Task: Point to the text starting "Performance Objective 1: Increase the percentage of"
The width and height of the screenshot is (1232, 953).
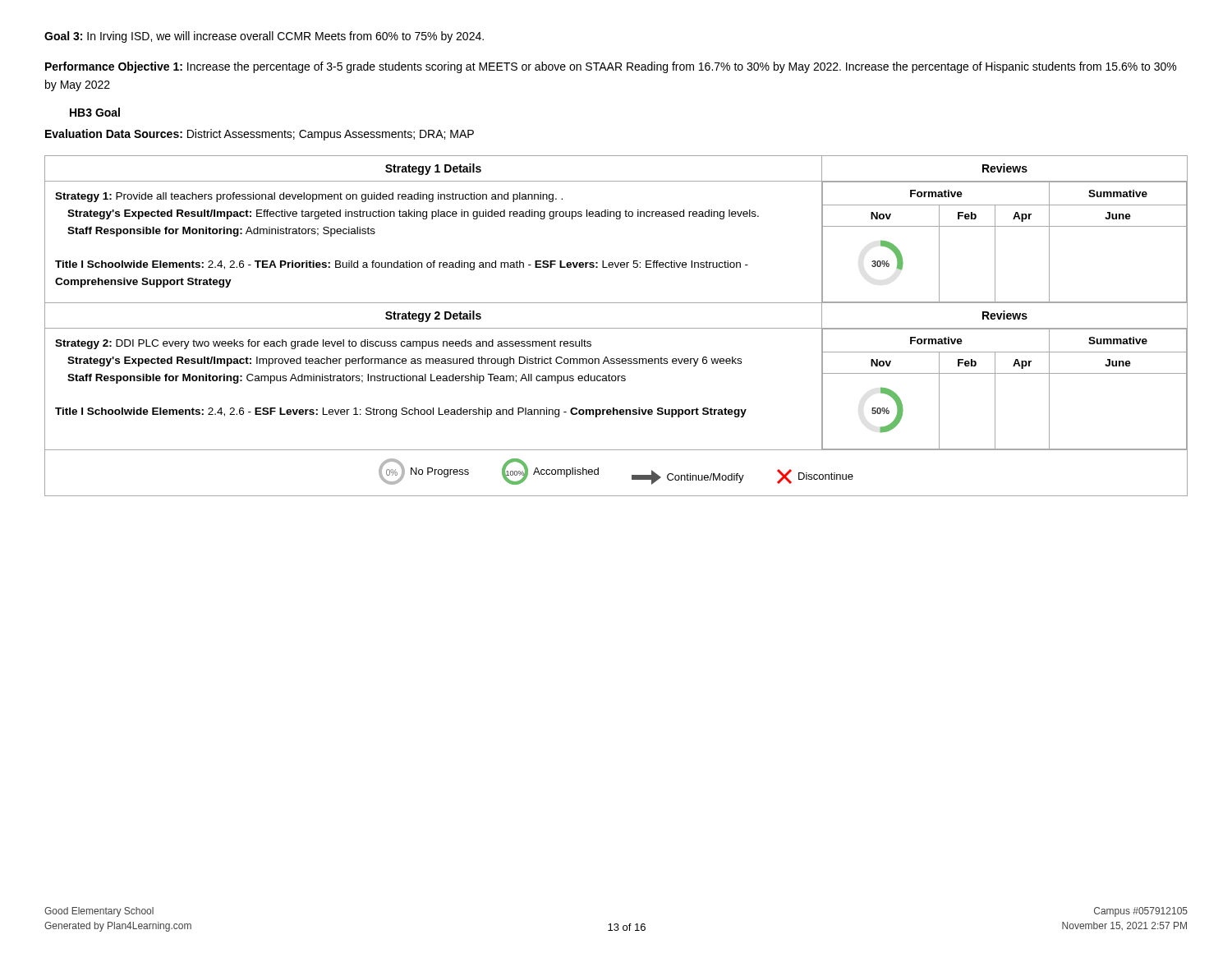Action: point(611,76)
